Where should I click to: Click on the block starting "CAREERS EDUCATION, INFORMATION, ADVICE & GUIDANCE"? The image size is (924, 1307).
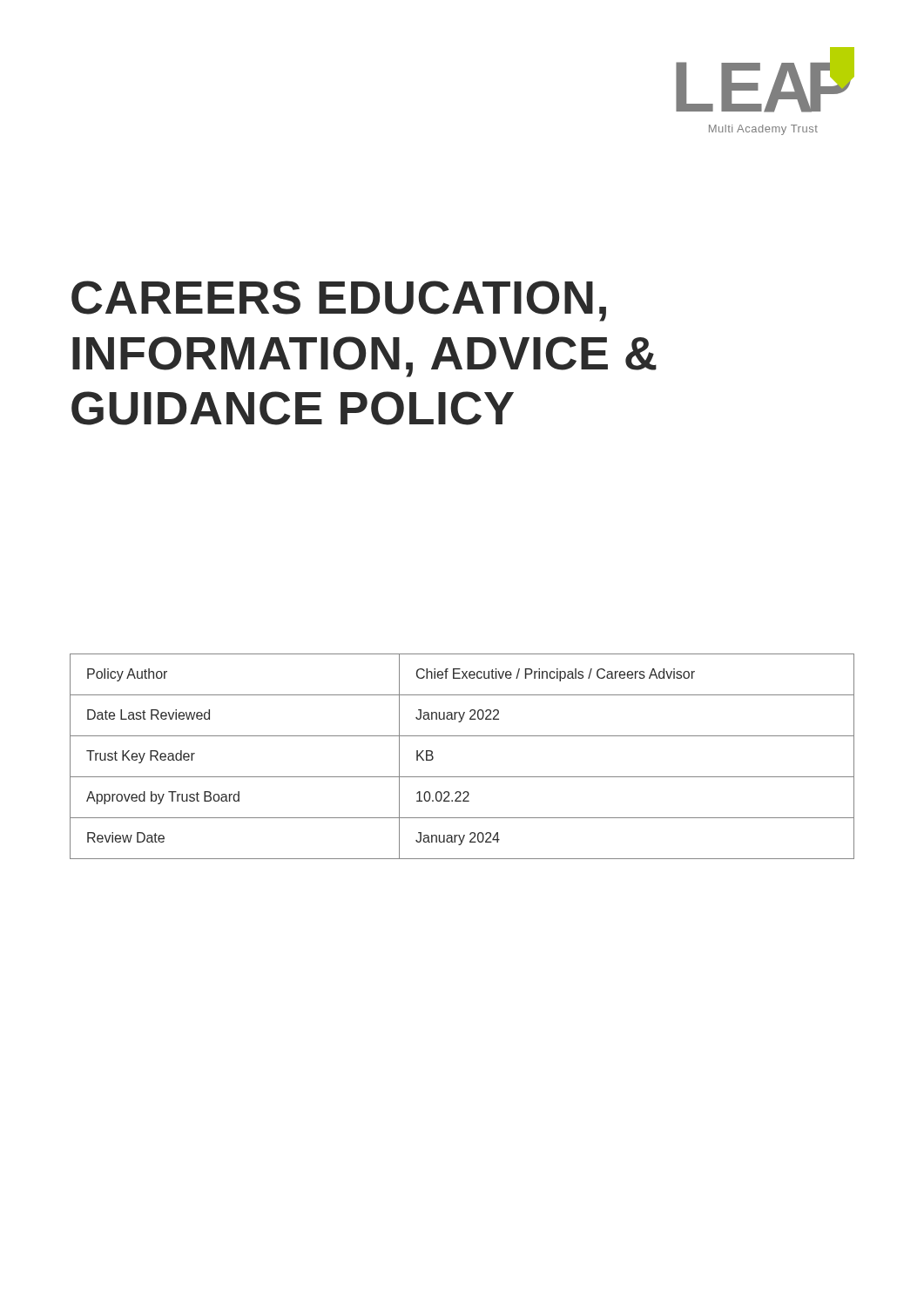[x=462, y=353]
